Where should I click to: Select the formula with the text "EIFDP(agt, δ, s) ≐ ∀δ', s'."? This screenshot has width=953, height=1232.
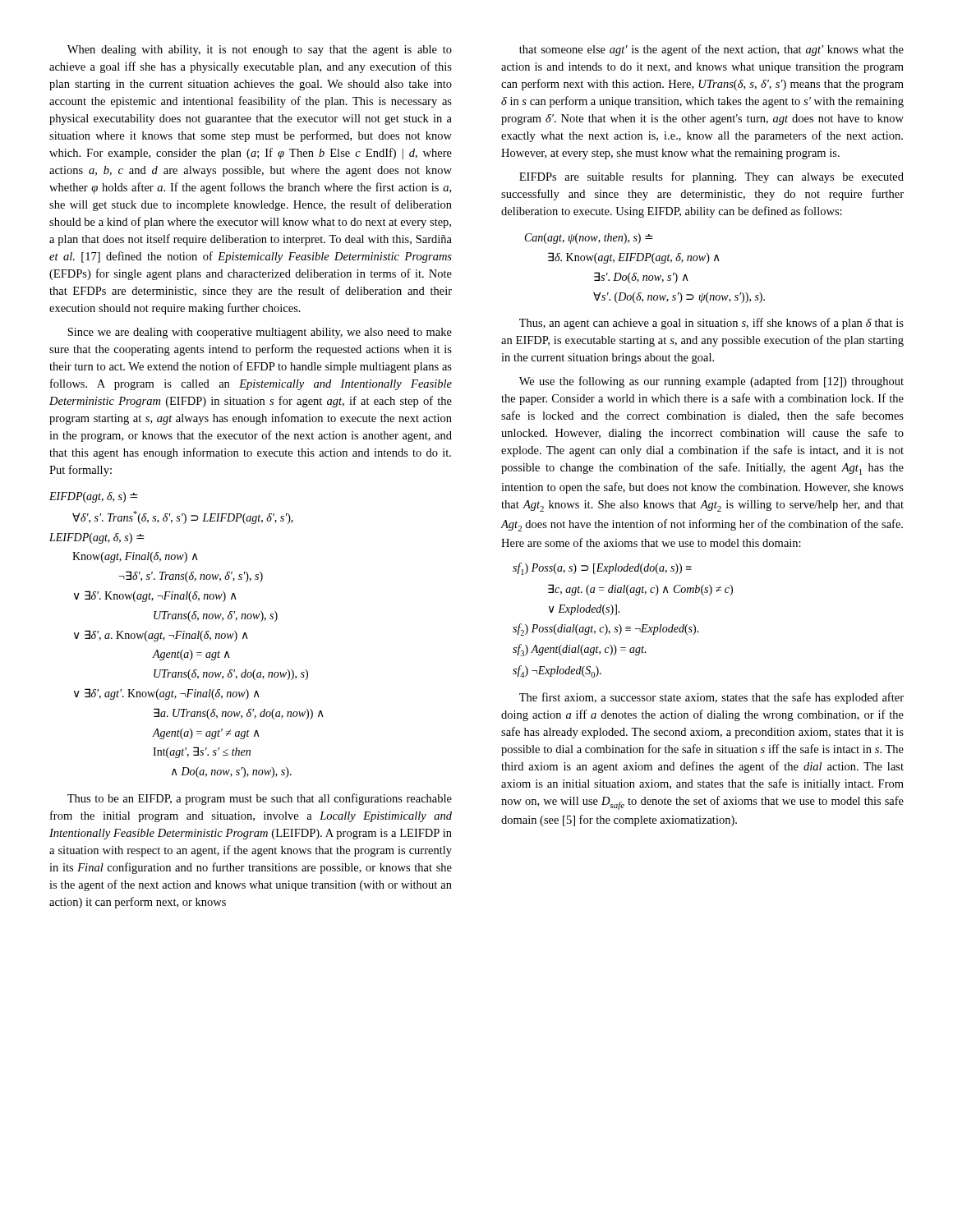click(x=251, y=635)
